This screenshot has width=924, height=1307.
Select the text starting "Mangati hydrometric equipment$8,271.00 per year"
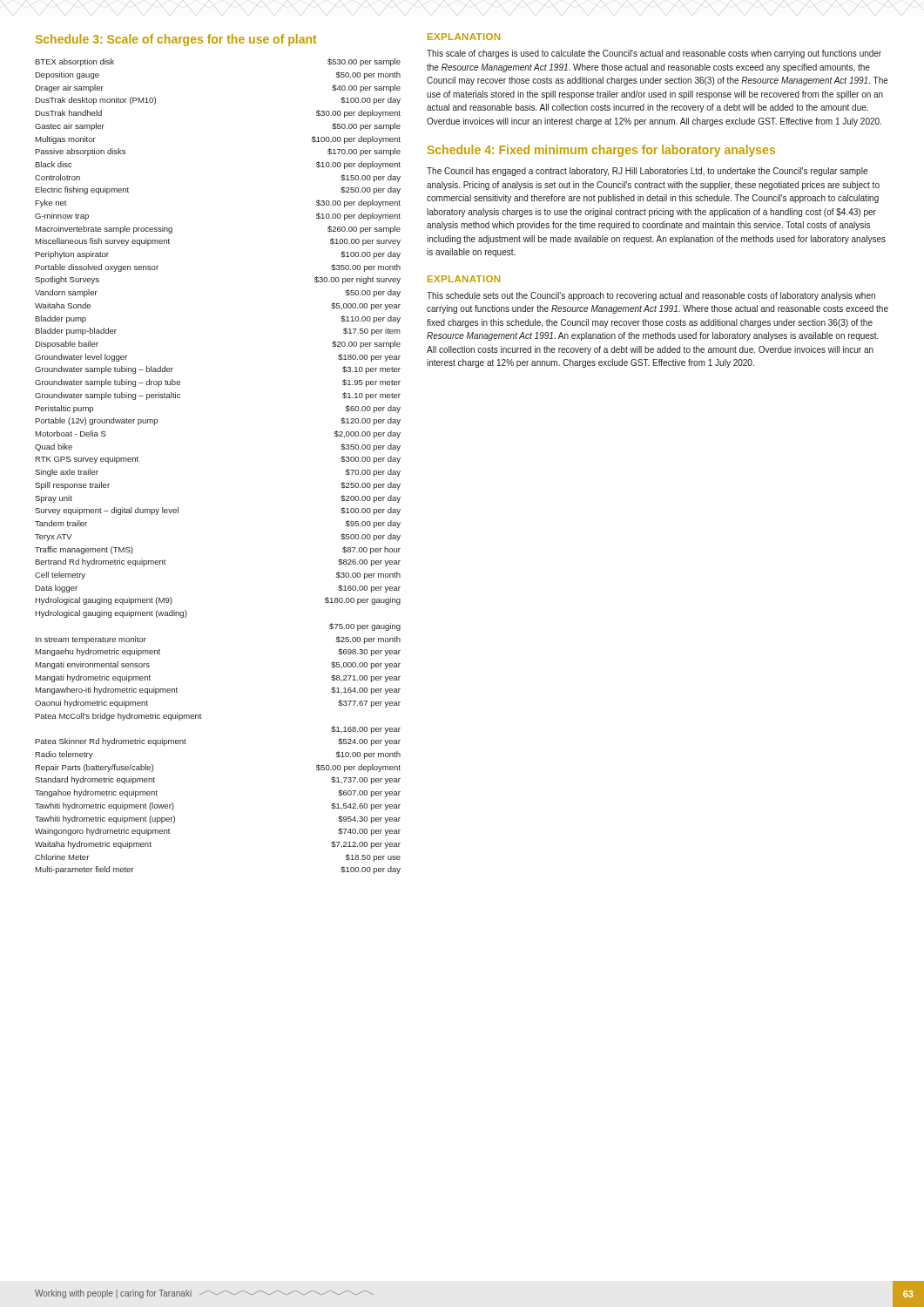click(93, 678)
